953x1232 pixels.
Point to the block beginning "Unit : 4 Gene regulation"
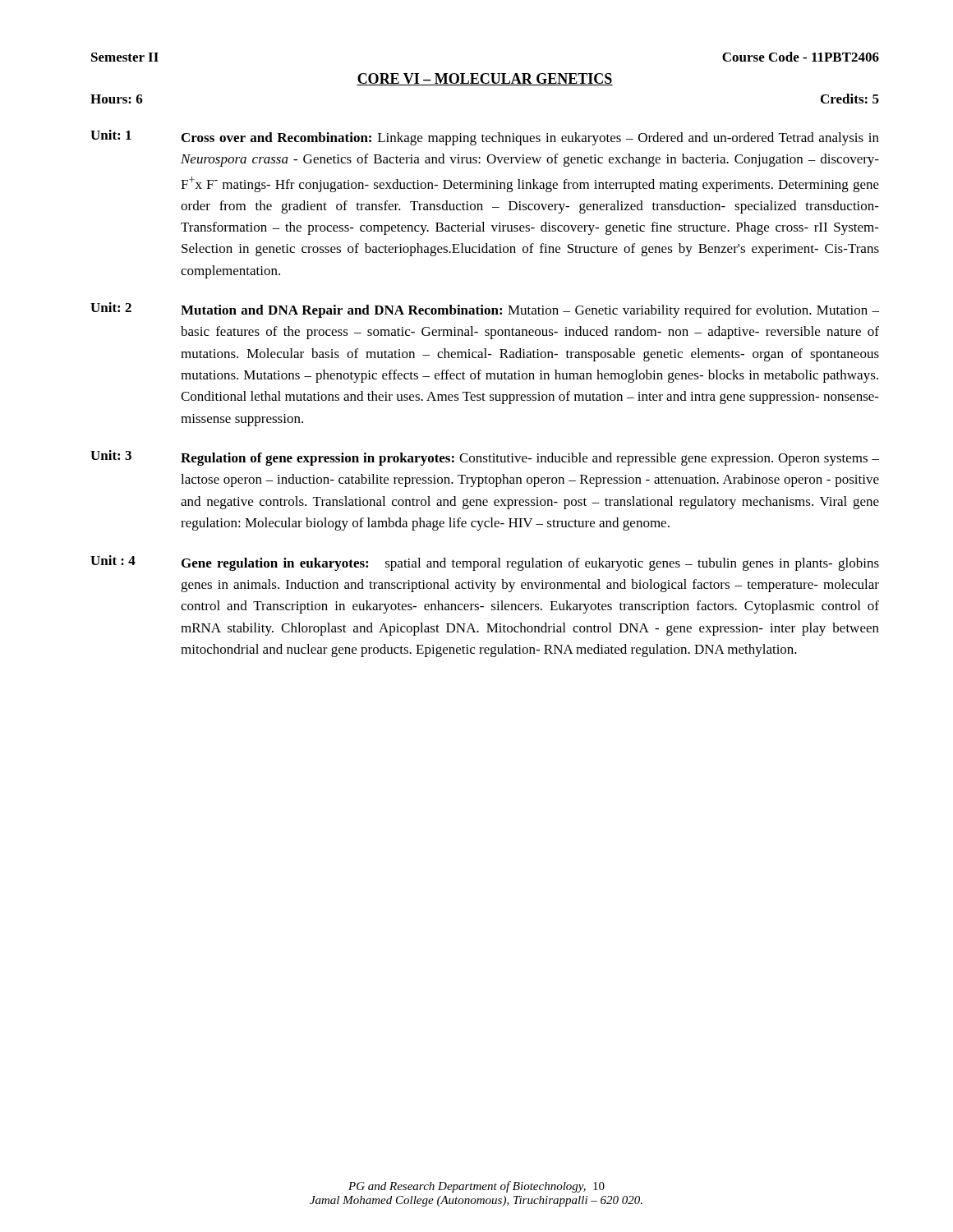coord(485,606)
